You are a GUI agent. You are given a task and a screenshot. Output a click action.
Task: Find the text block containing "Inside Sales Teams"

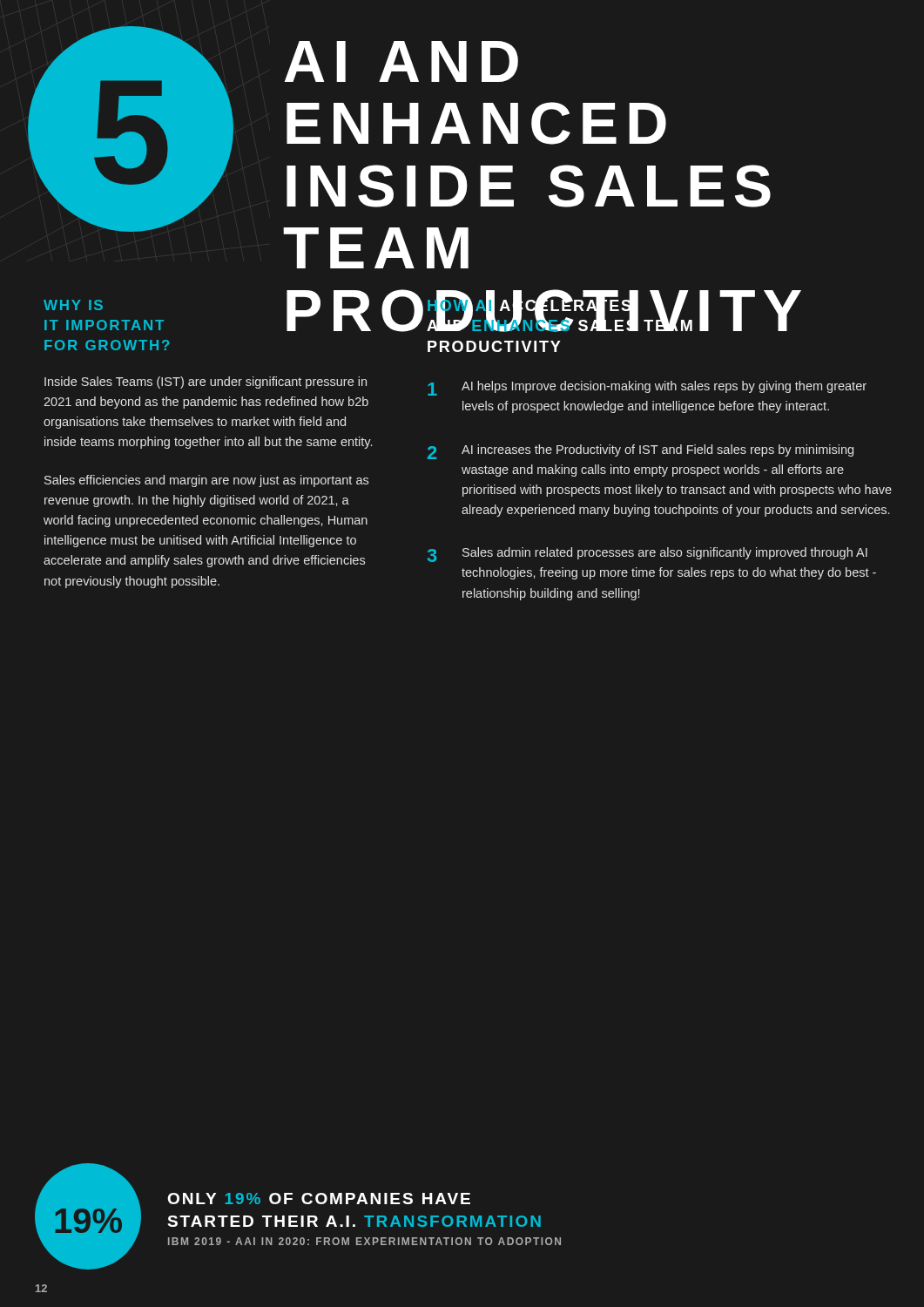coord(208,412)
